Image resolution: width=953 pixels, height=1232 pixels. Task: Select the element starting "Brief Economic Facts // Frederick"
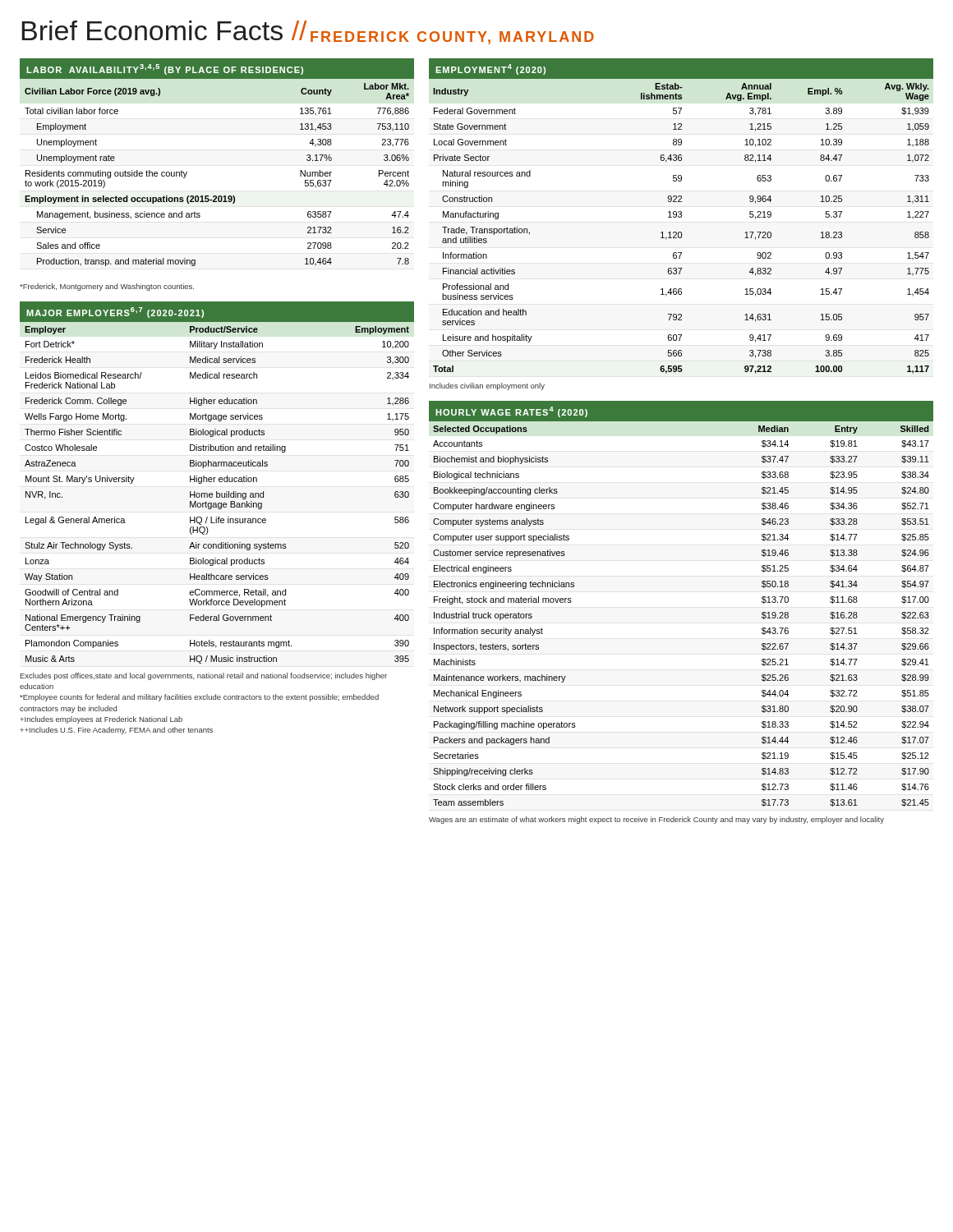(x=308, y=30)
